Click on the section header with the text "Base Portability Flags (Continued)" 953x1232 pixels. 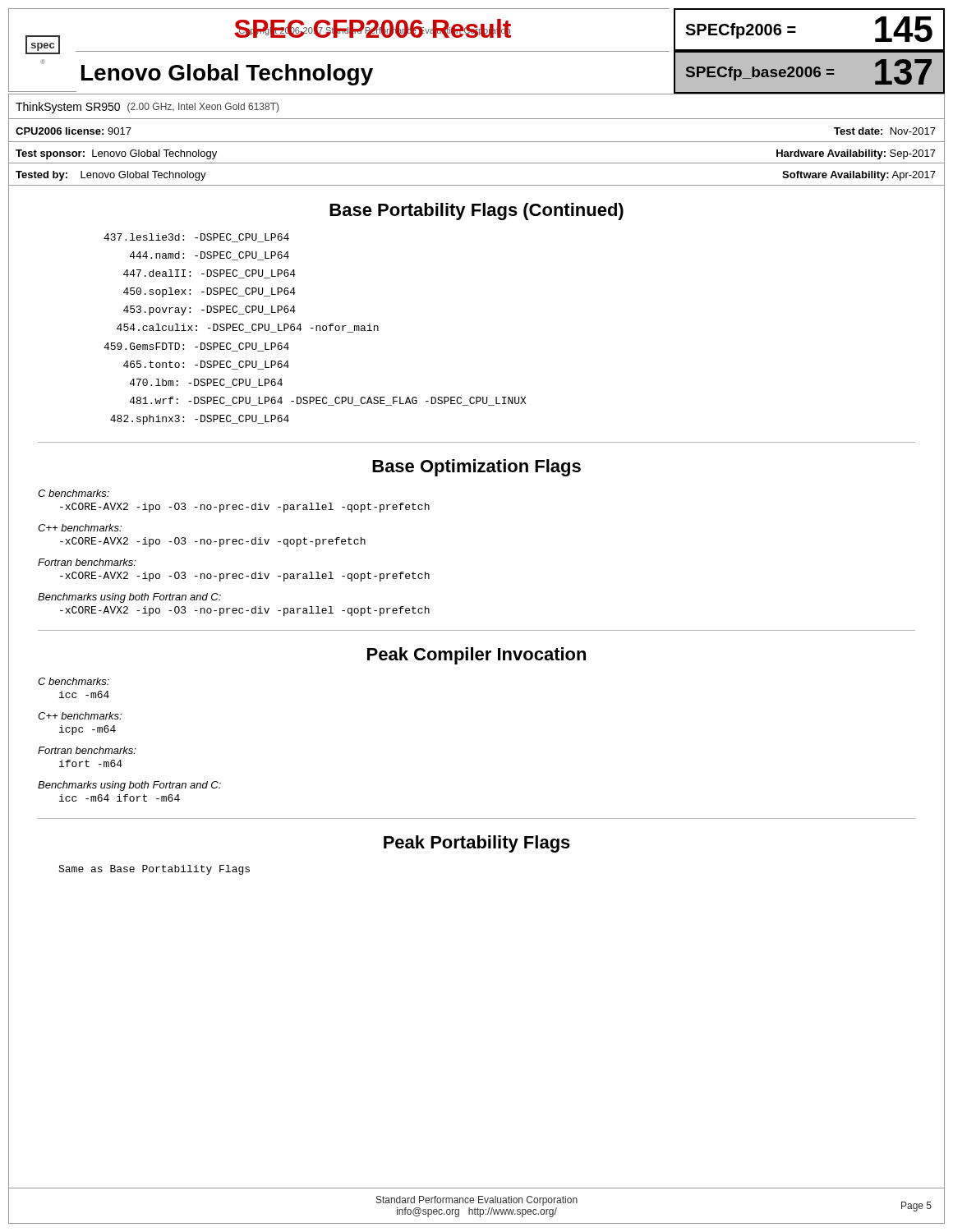(476, 210)
